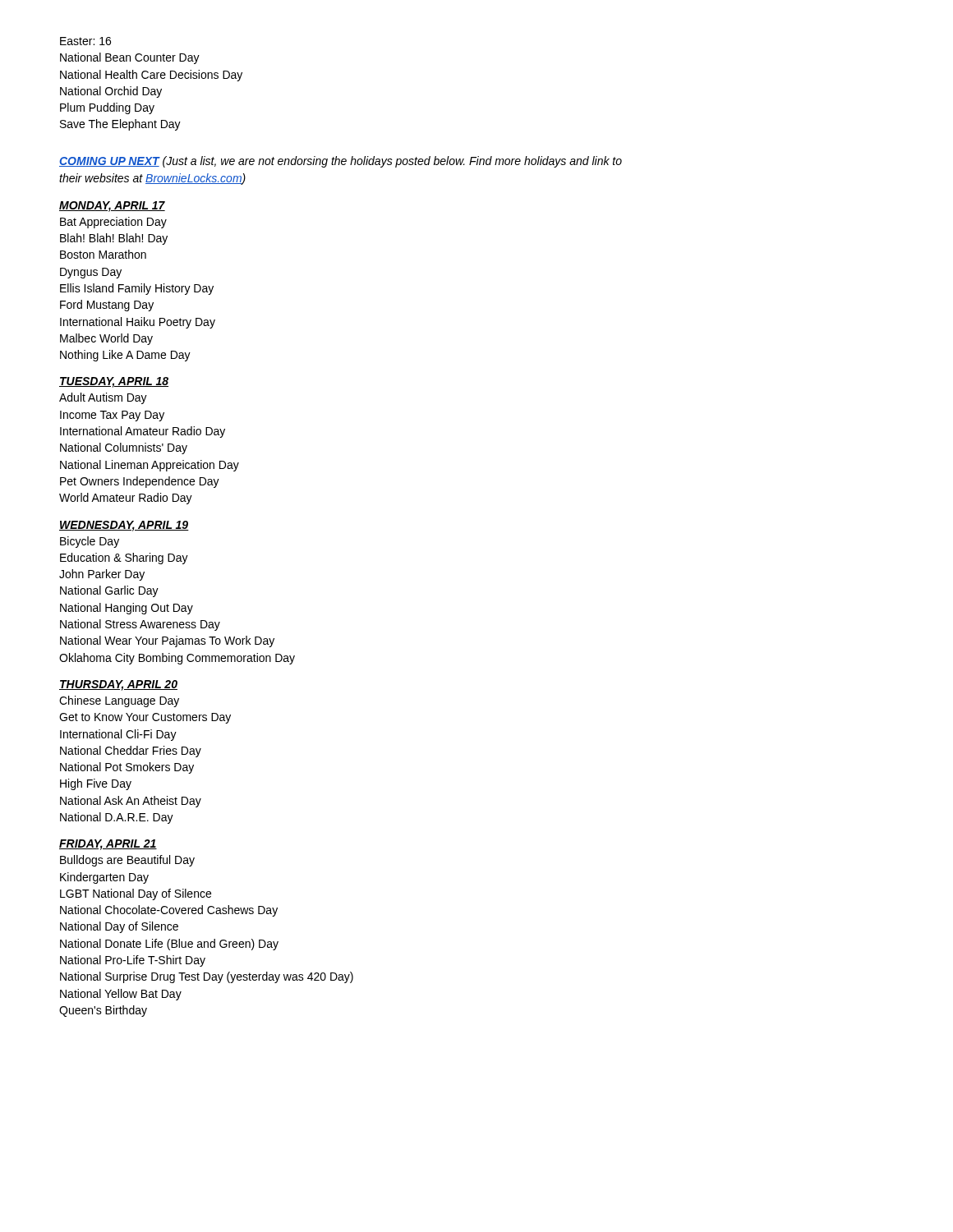
Task: Click on the list item containing "Bicycle Day Education & Sharing Day John"
Action: tap(90, 542)
